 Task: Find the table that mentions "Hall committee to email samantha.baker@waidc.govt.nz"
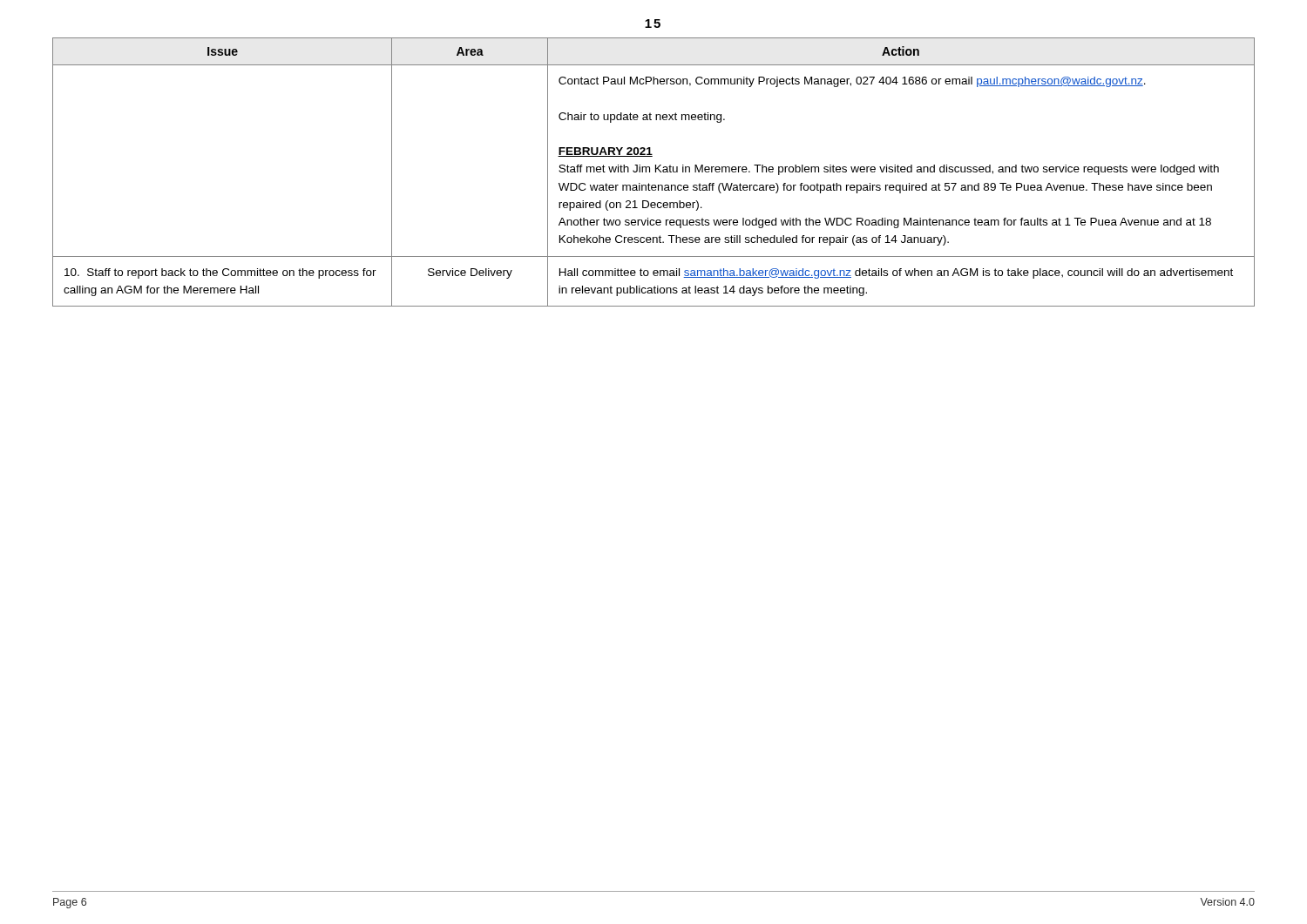coord(654,172)
